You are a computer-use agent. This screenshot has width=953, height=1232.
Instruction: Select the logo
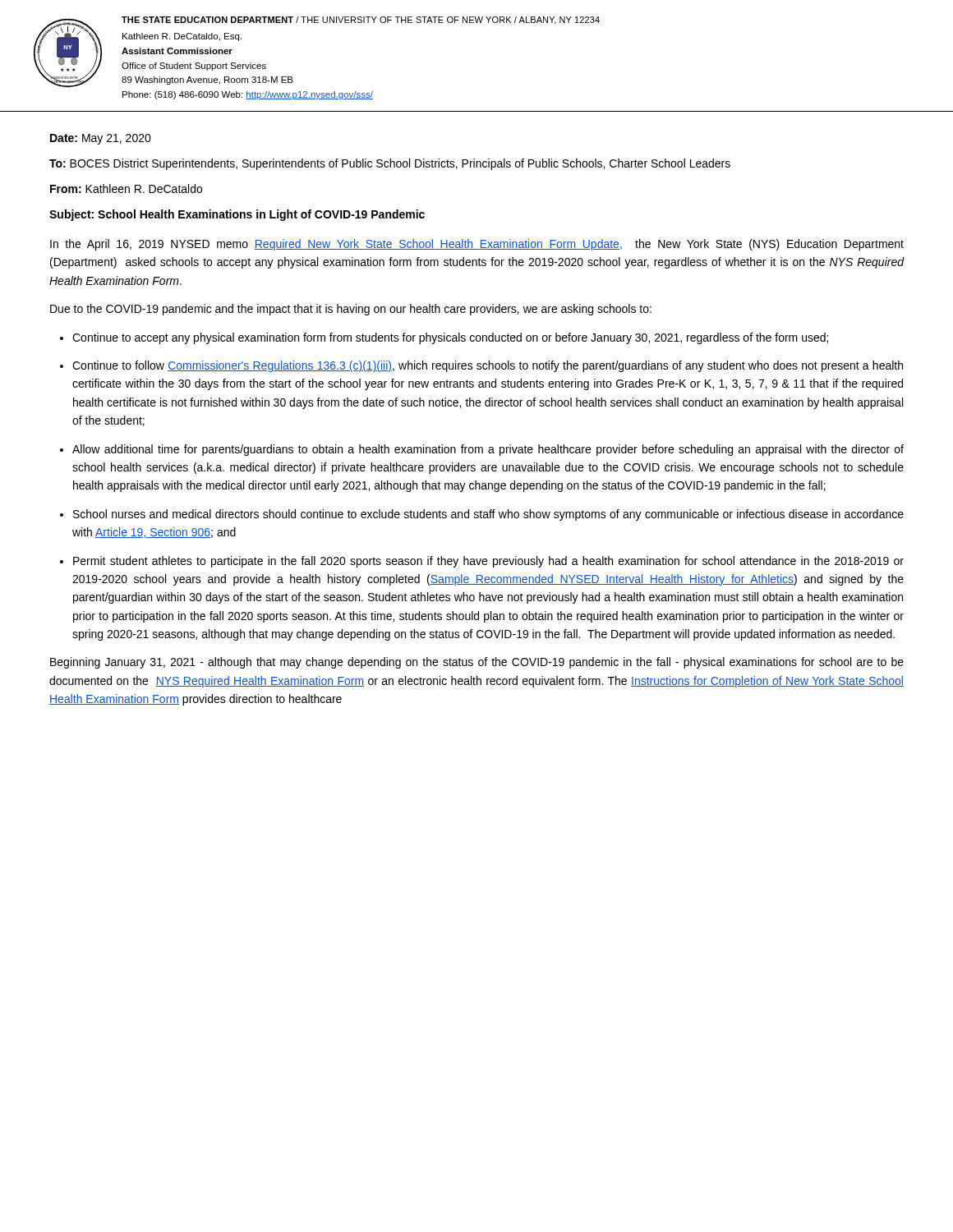[70, 54]
